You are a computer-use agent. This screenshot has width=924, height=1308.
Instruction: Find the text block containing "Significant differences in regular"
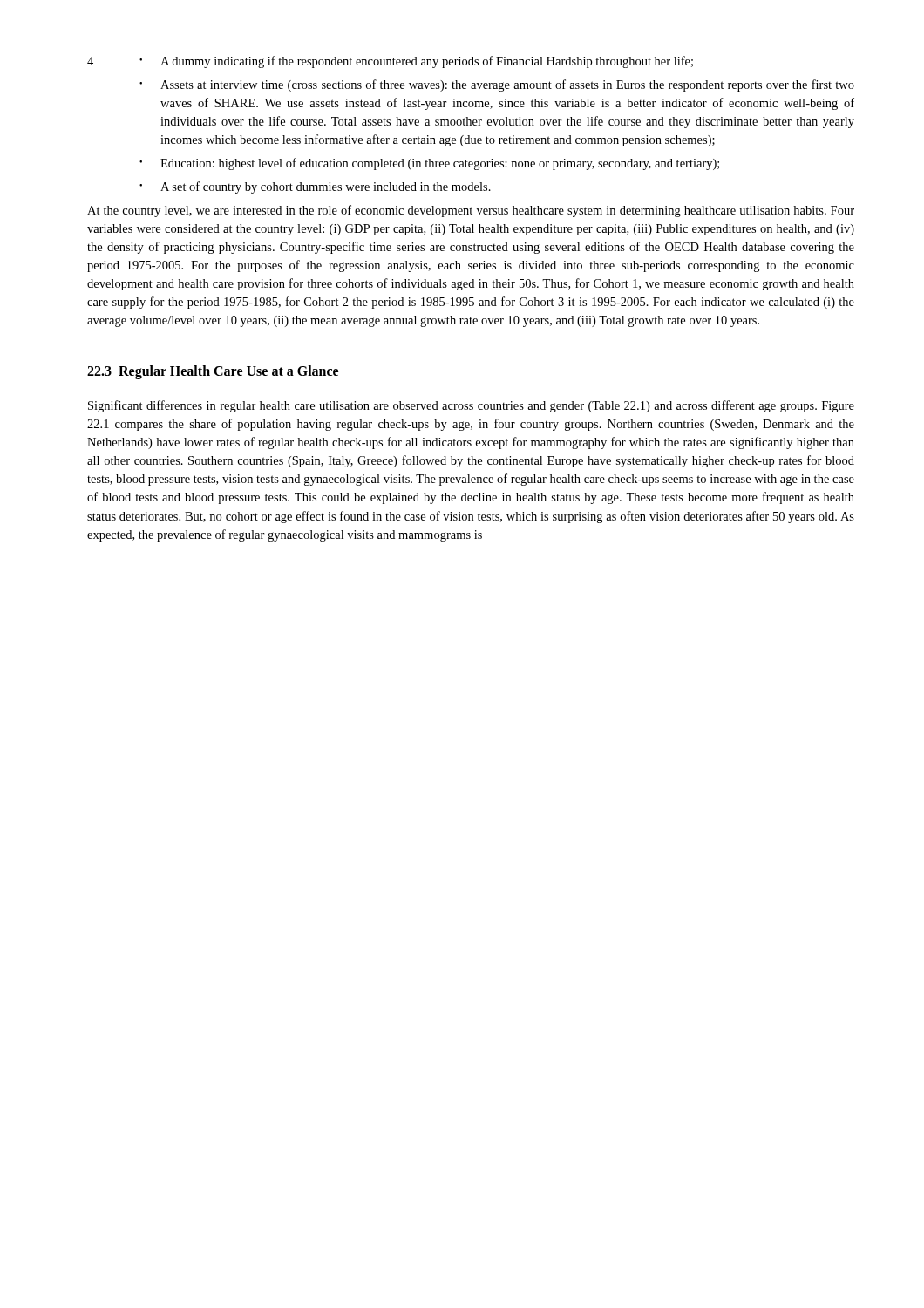(x=471, y=470)
